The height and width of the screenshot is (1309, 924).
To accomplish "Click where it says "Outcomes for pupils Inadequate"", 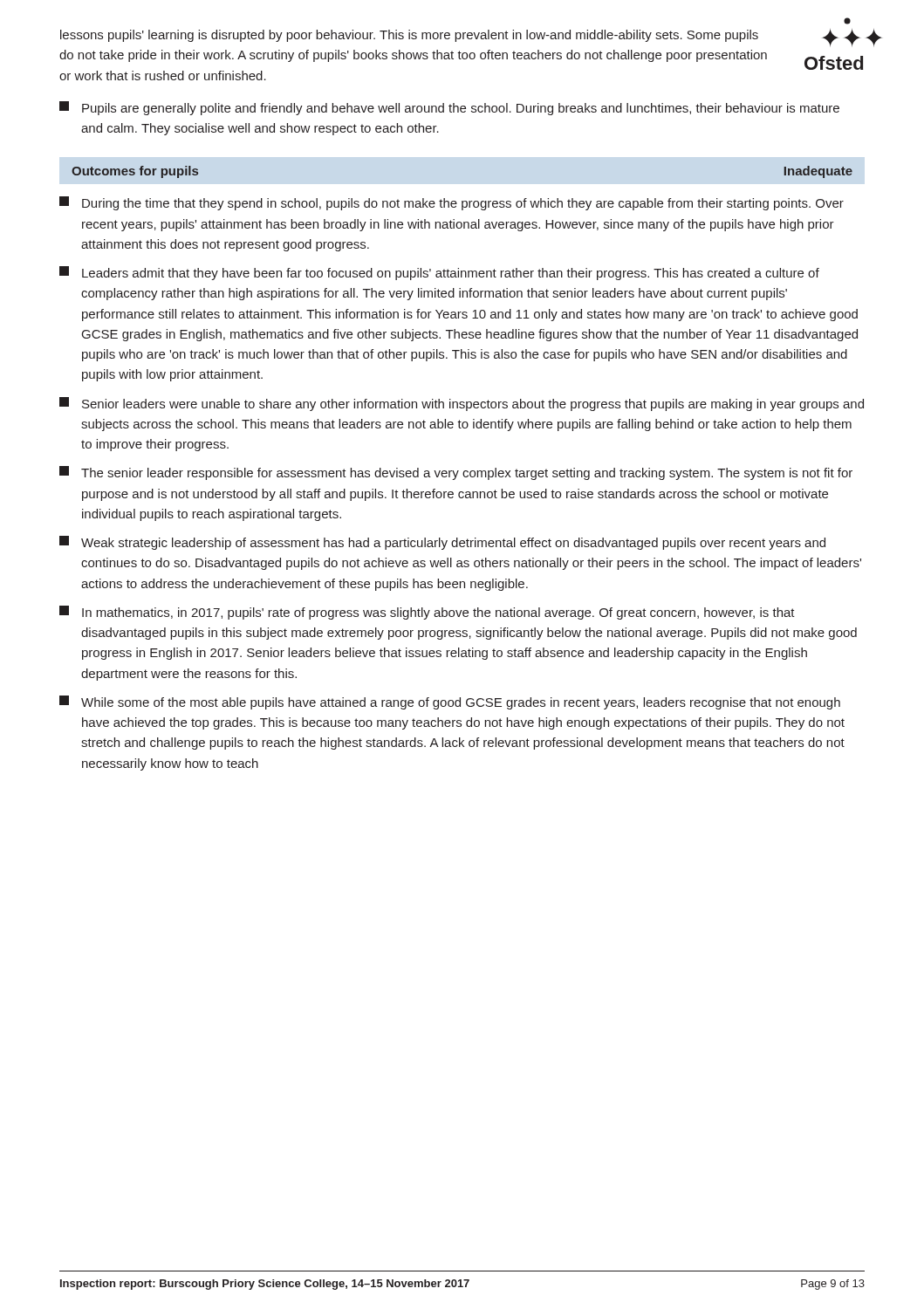I will click(x=132, y=171).
